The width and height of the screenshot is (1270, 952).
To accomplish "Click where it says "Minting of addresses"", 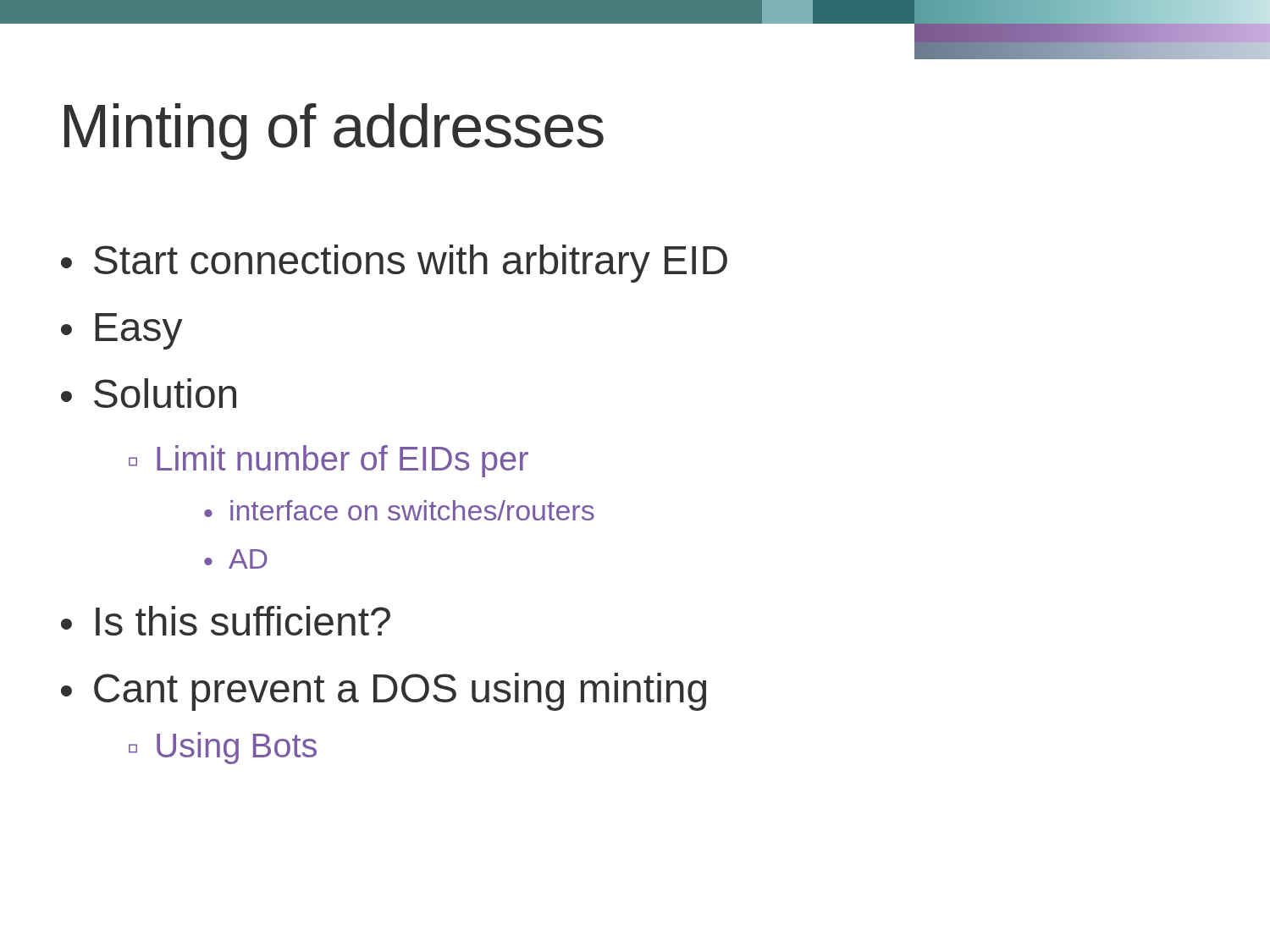I will pos(332,127).
